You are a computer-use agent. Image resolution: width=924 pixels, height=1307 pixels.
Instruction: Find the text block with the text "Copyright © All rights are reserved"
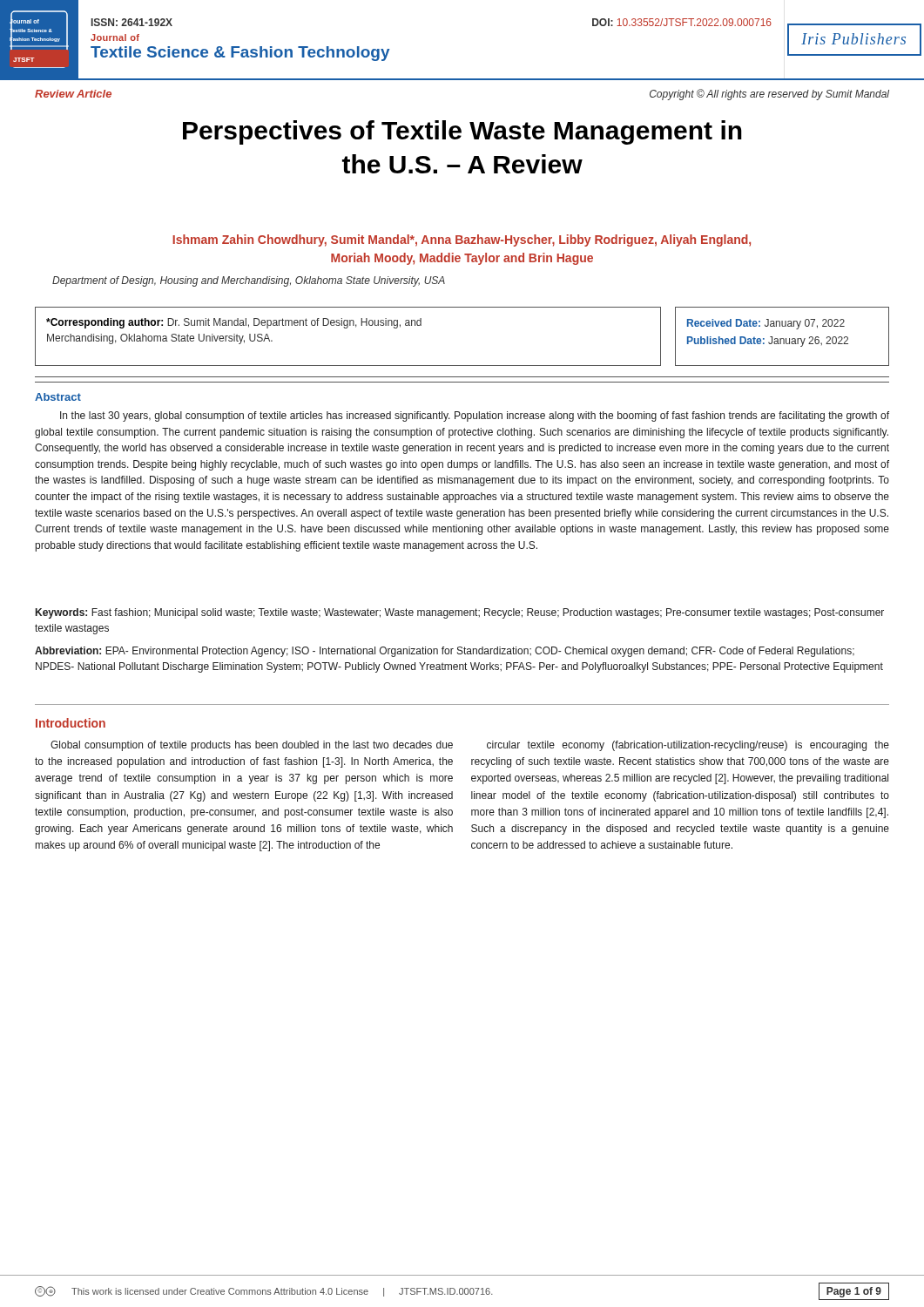pyautogui.click(x=769, y=94)
